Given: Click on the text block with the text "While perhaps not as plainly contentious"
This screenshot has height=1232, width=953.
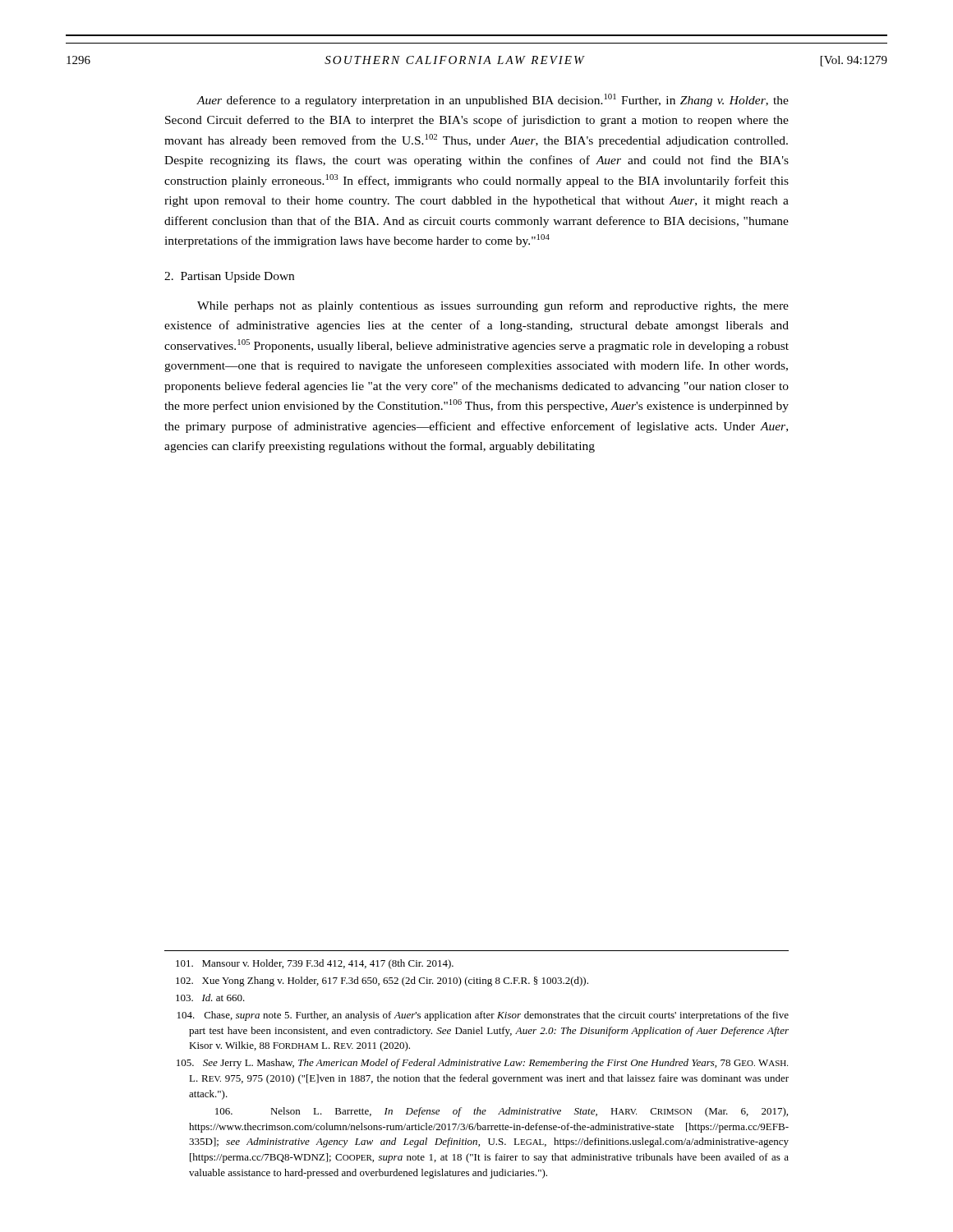Looking at the screenshot, I should click(476, 376).
